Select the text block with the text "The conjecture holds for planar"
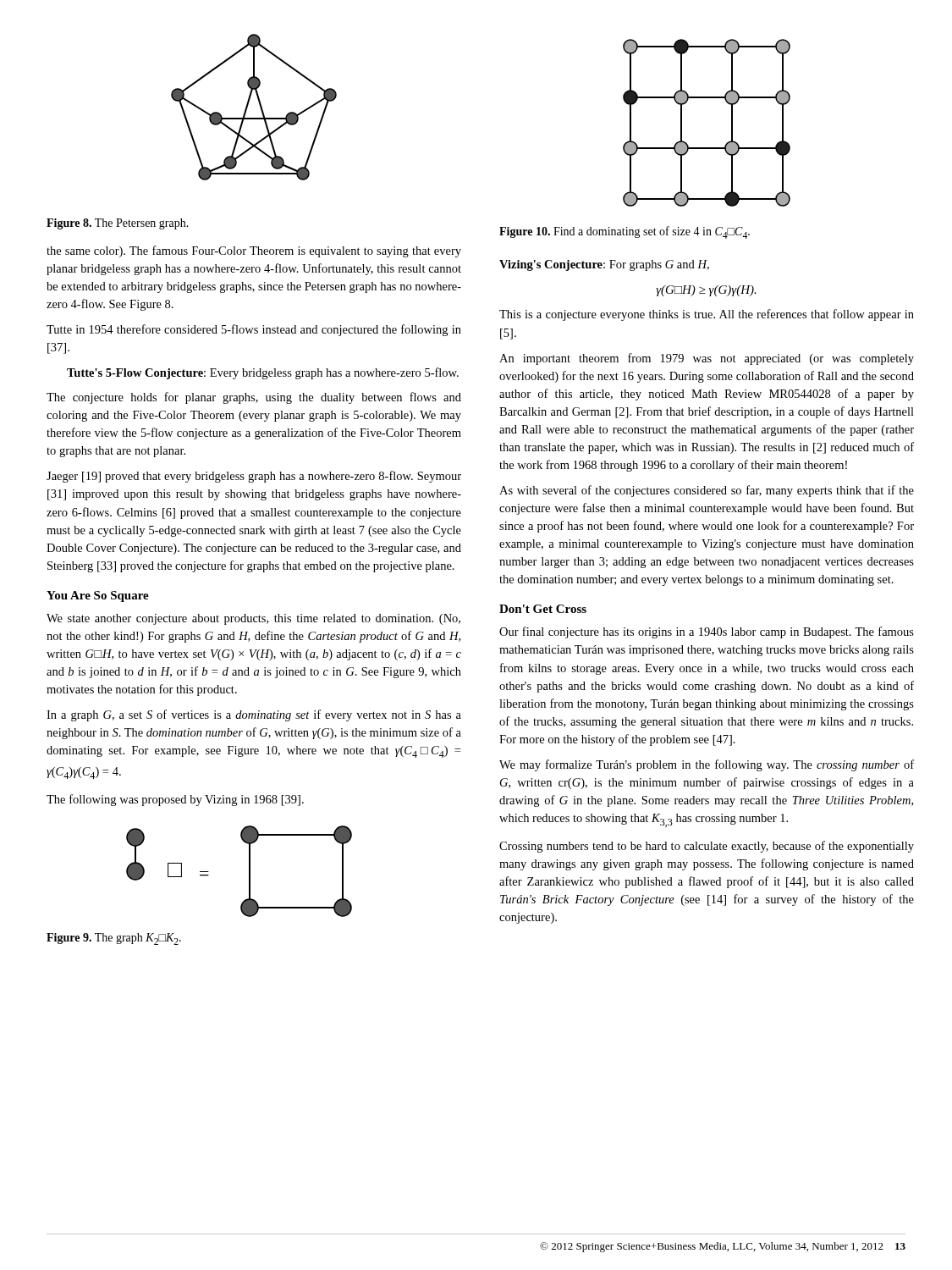 point(254,482)
